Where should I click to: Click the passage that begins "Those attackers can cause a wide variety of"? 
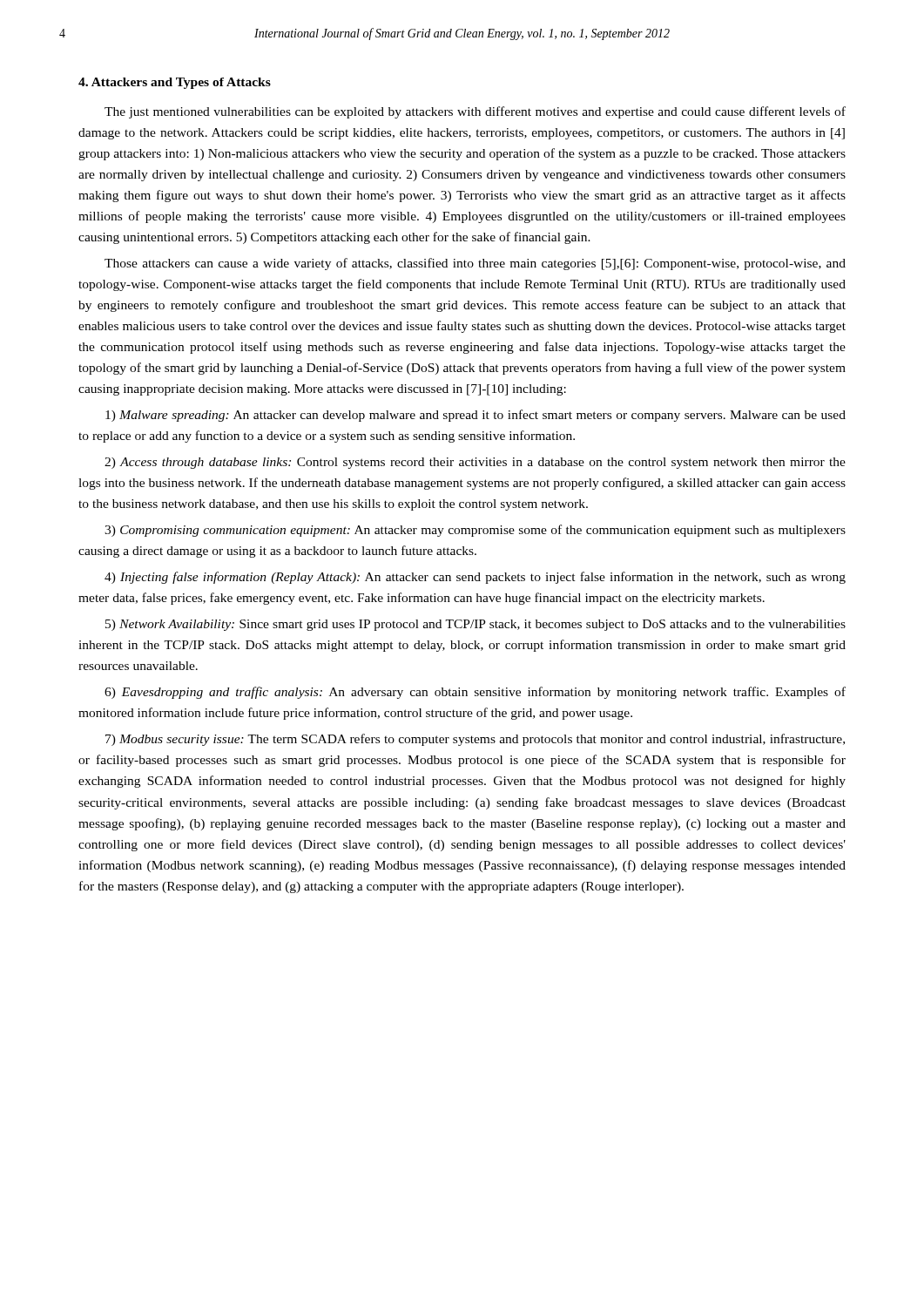462,326
